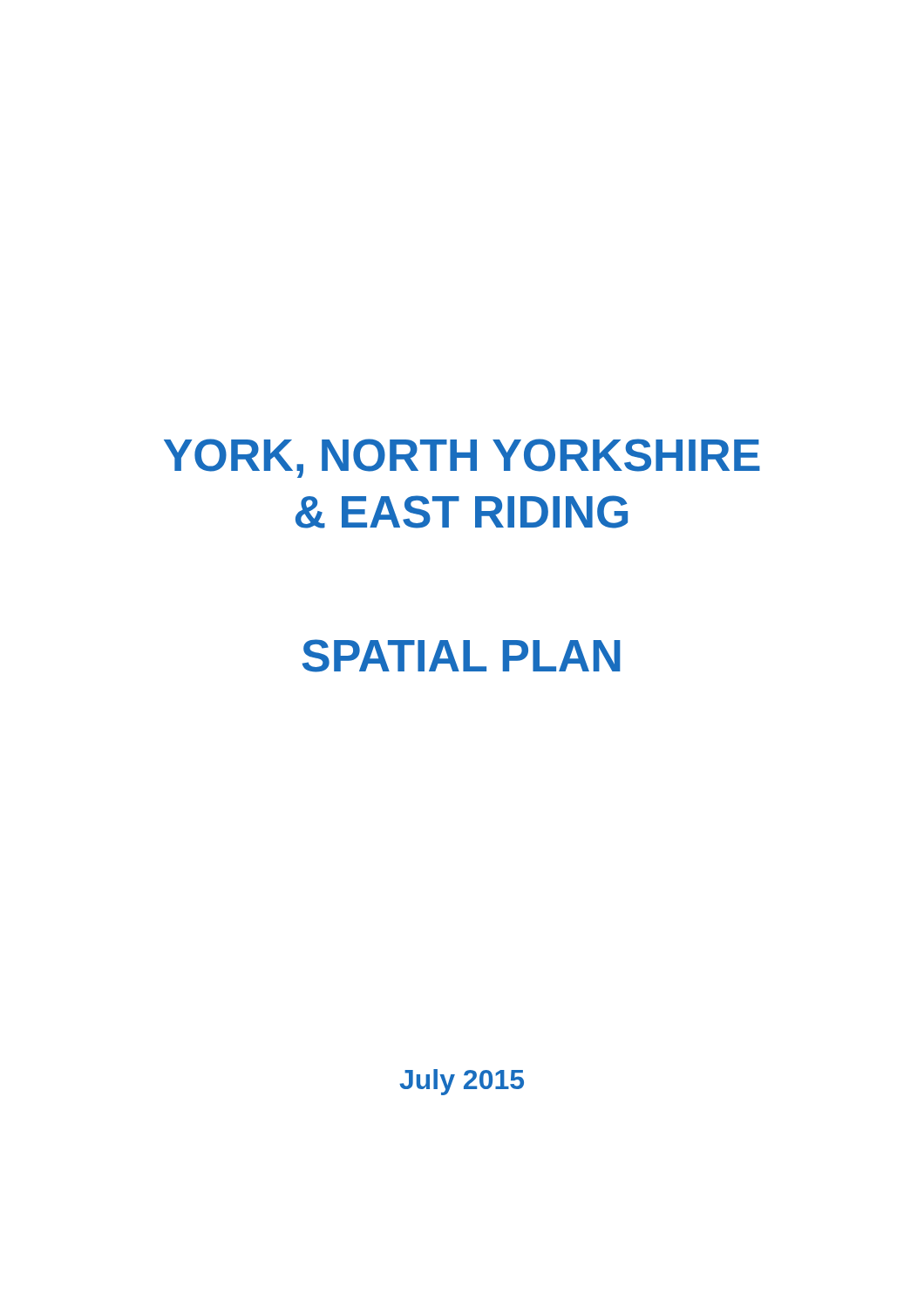The width and height of the screenshot is (924, 1308).
Task: Click where it says "SPATIAL PLAN"
Action: (462, 656)
